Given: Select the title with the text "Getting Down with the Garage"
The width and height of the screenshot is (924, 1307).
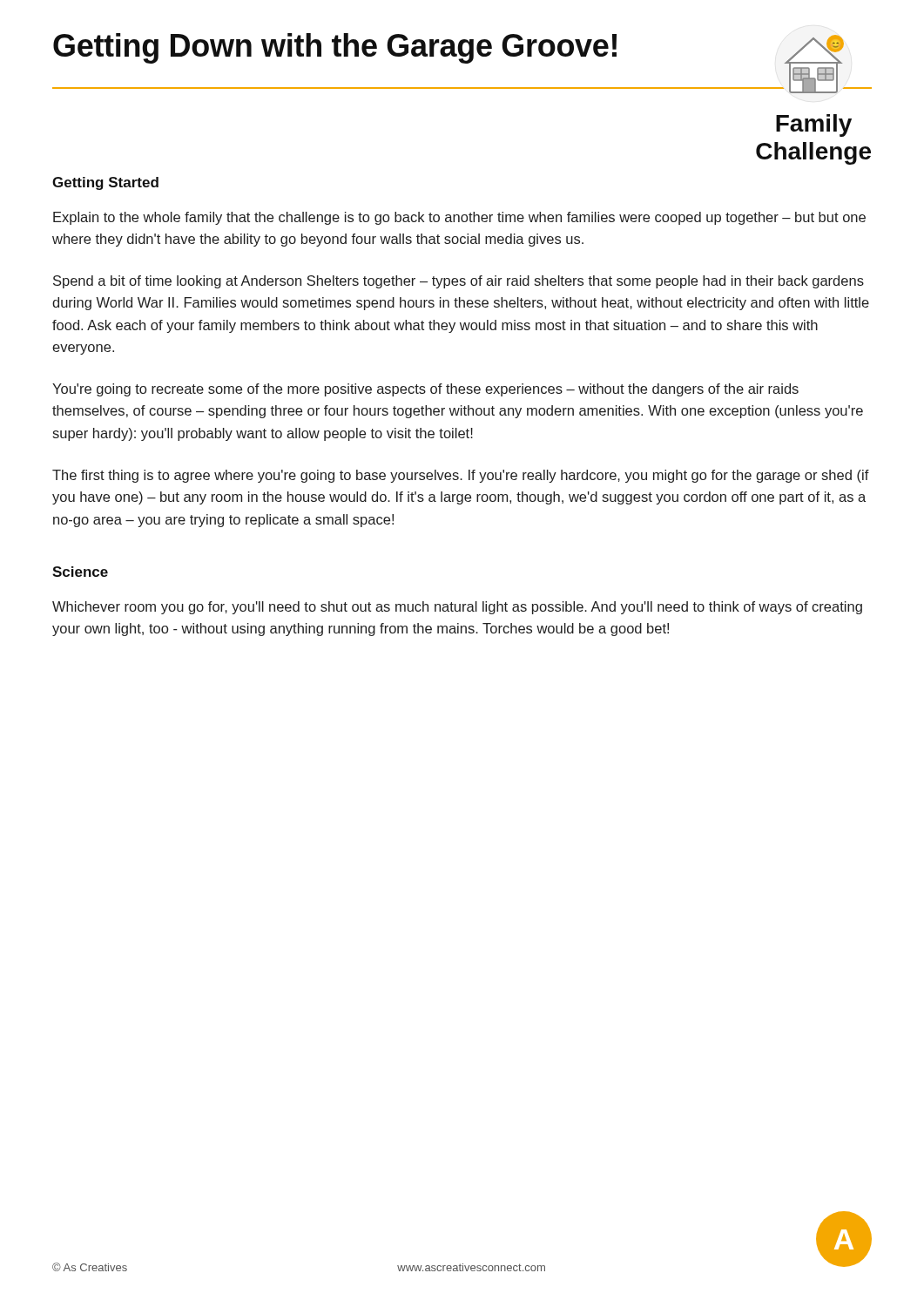Looking at the screenshot, I should click(336, 46).
